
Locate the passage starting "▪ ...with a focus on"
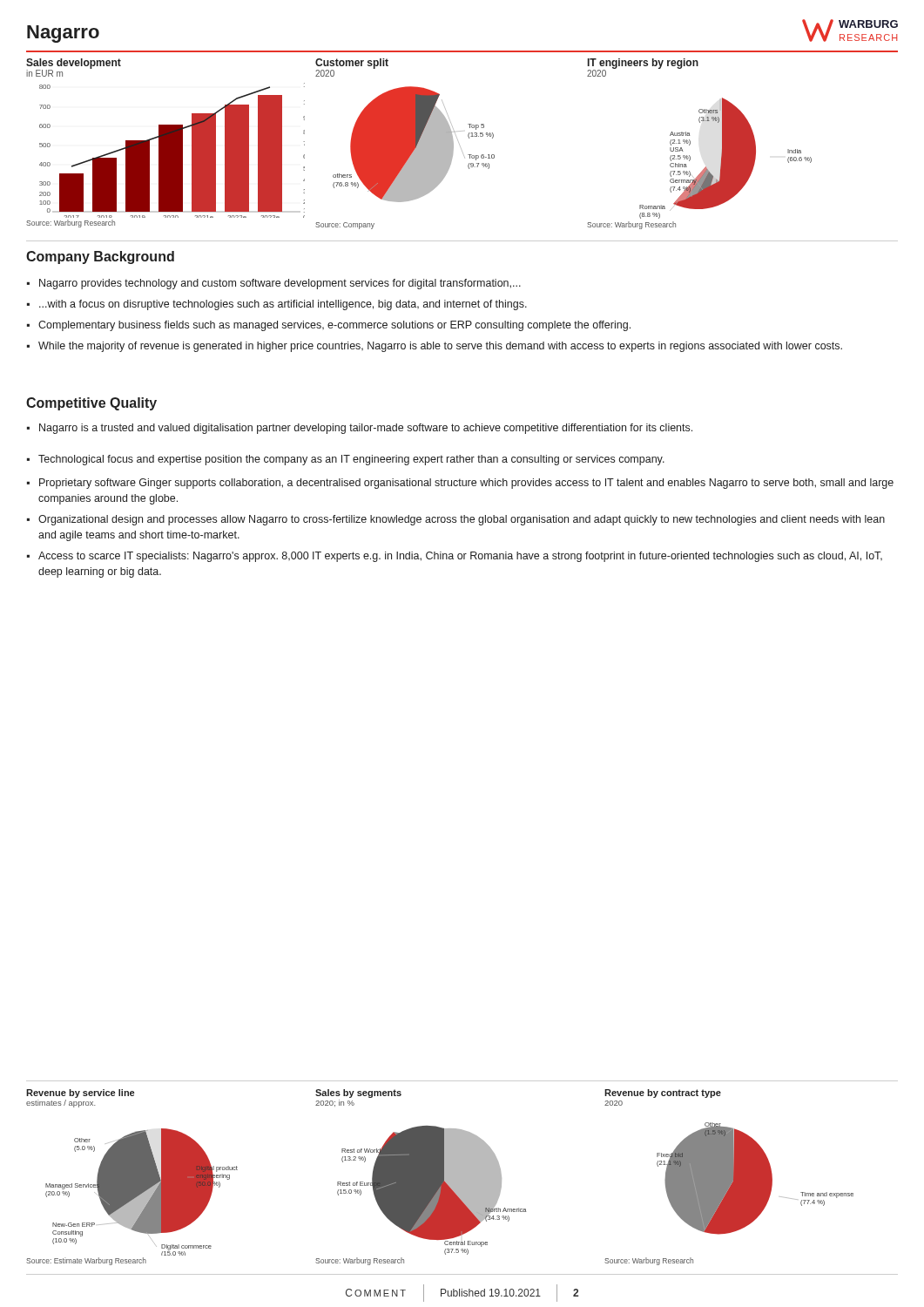coord(277,304)
